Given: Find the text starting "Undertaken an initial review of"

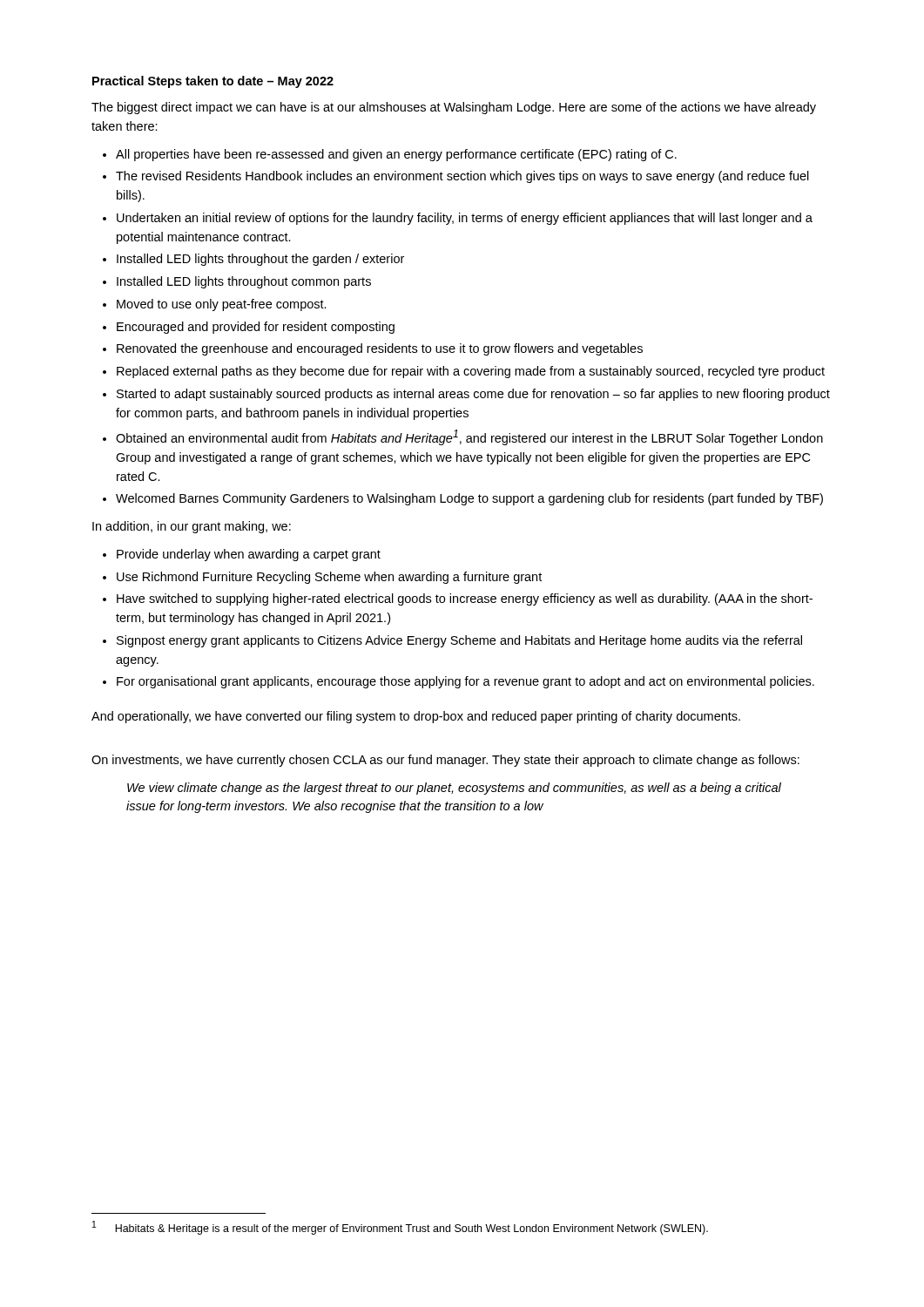Looking at the screenshot, I should (x=464, y=227).
